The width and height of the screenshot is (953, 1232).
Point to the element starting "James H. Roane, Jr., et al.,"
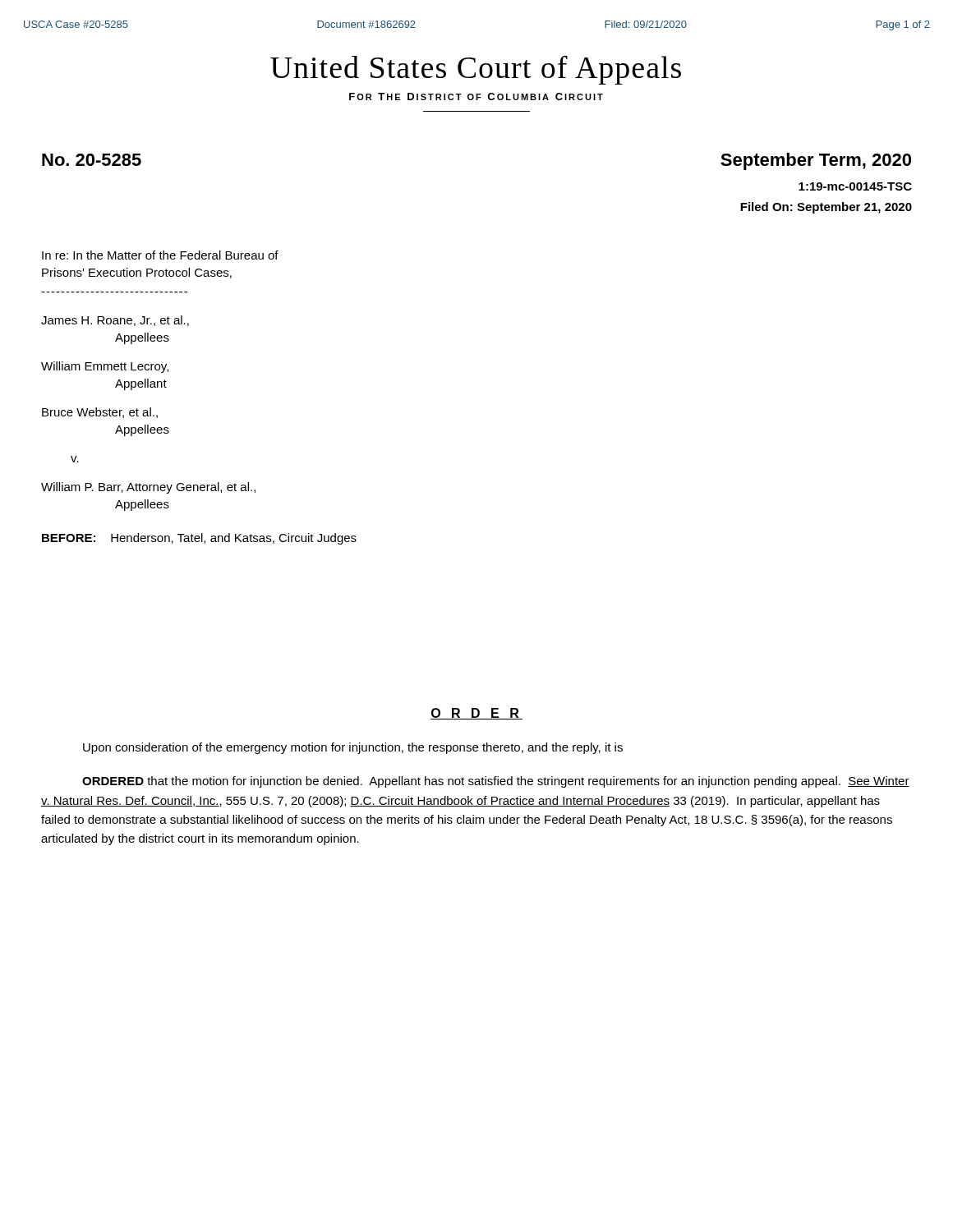coord(115,320)
